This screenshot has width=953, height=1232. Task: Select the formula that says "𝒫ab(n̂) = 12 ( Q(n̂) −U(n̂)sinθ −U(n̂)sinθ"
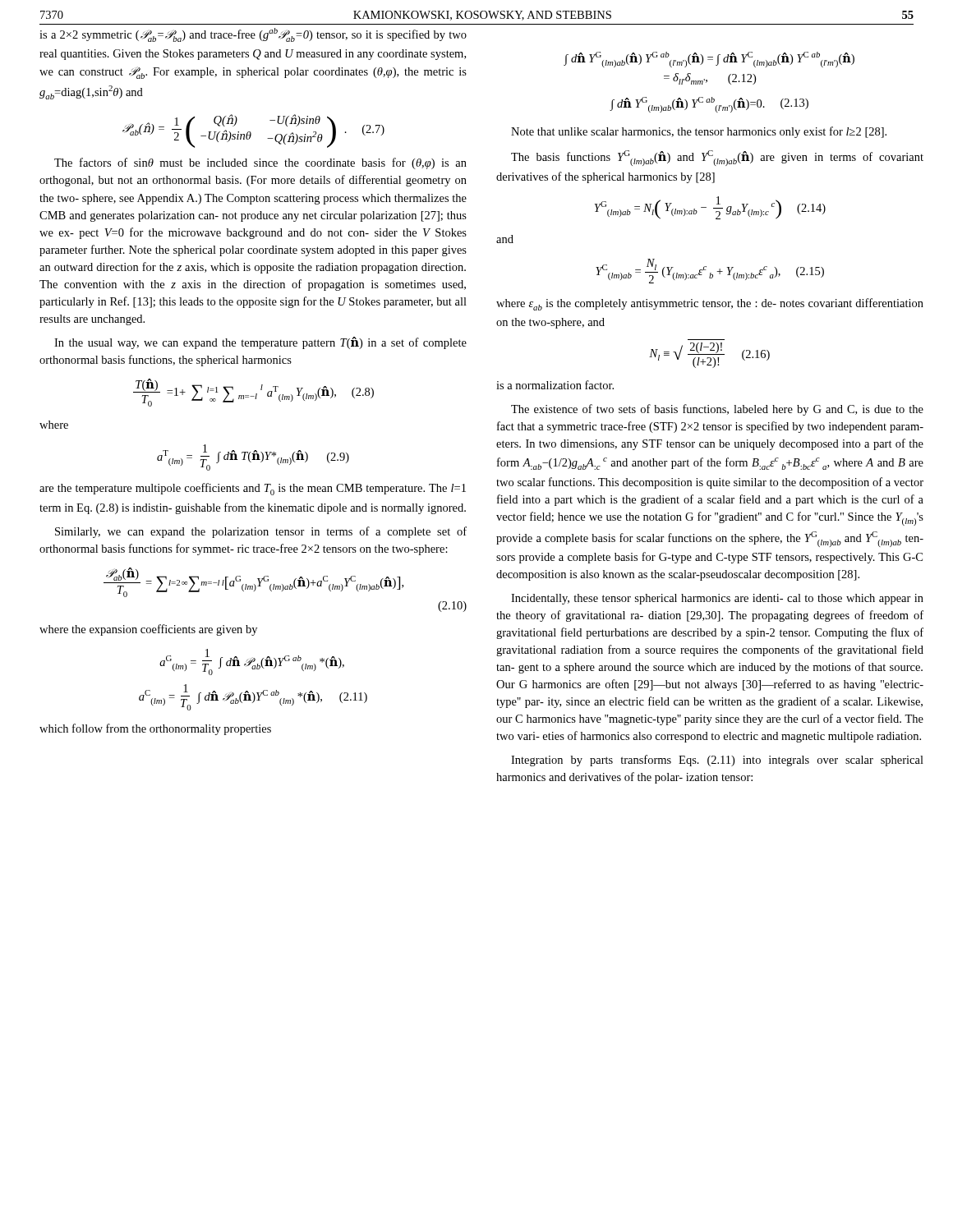click(x=253, y=129)
